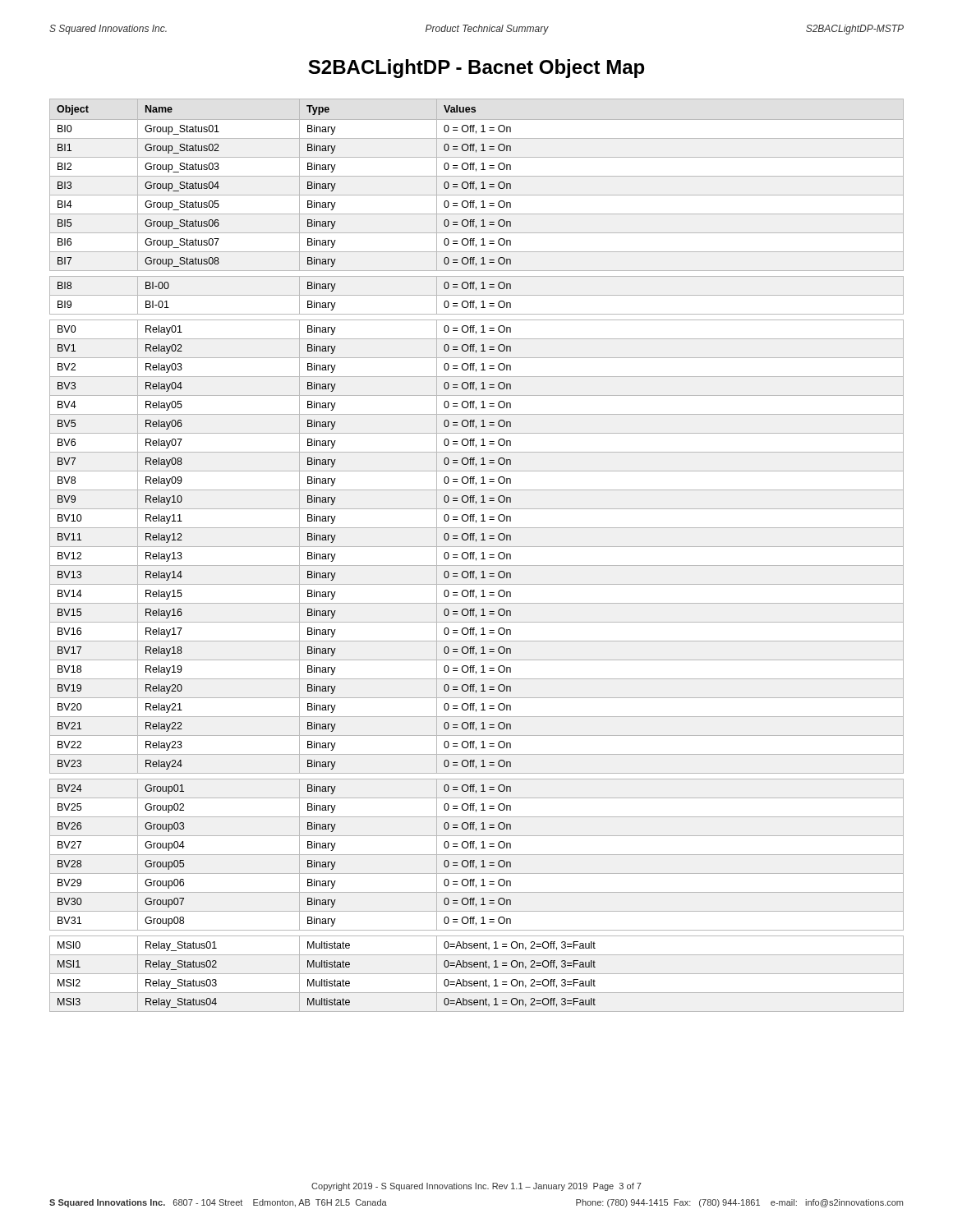Select the title that says "S2BACLightDP - Bacnet Object Map"
953x1232 pixels.
point(476,67)
